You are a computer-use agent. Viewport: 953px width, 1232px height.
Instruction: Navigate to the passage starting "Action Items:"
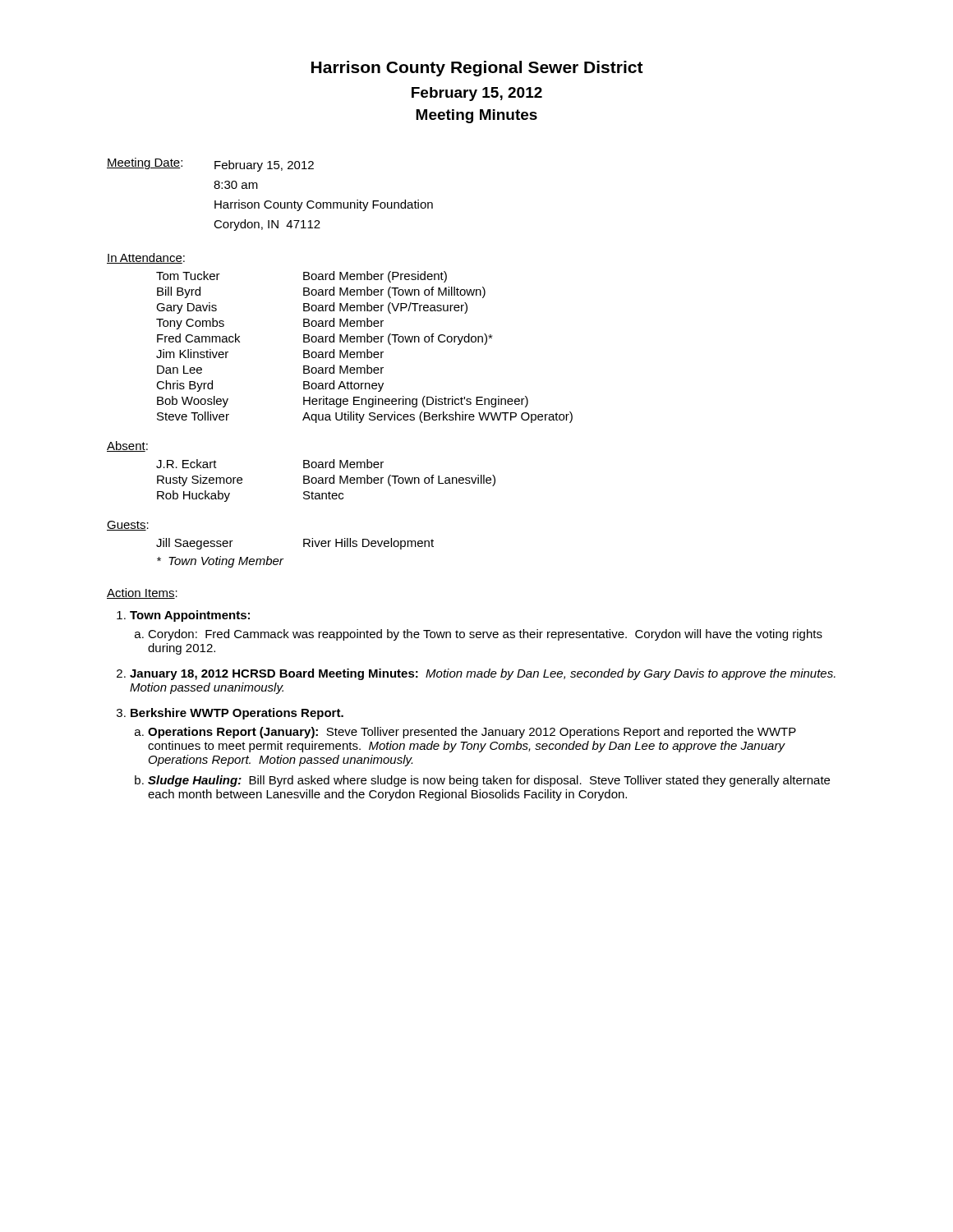click(142, 593)
